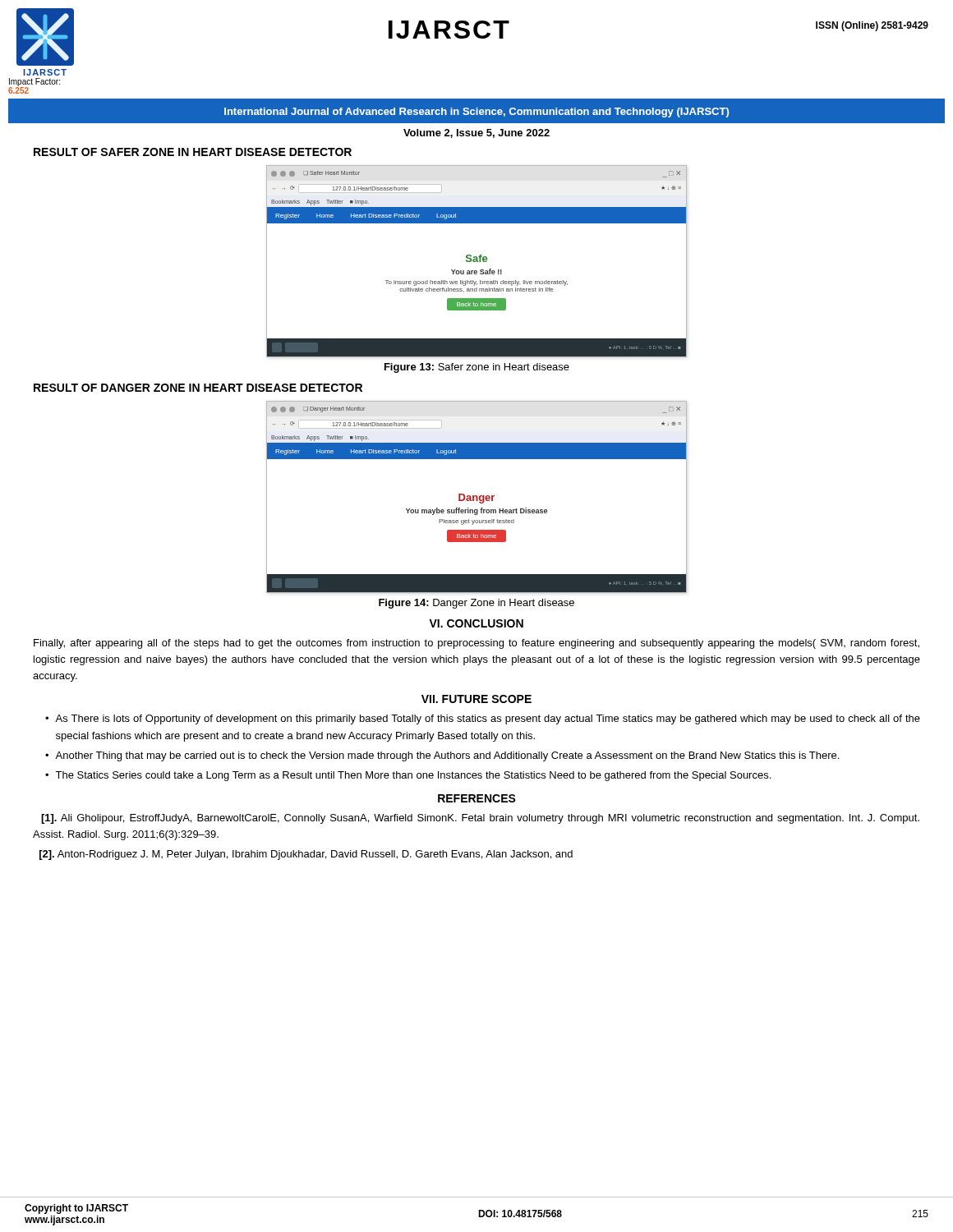
Task: Find the section header with the text "VI. CONCLUSION"
Action: pos(476,623)
